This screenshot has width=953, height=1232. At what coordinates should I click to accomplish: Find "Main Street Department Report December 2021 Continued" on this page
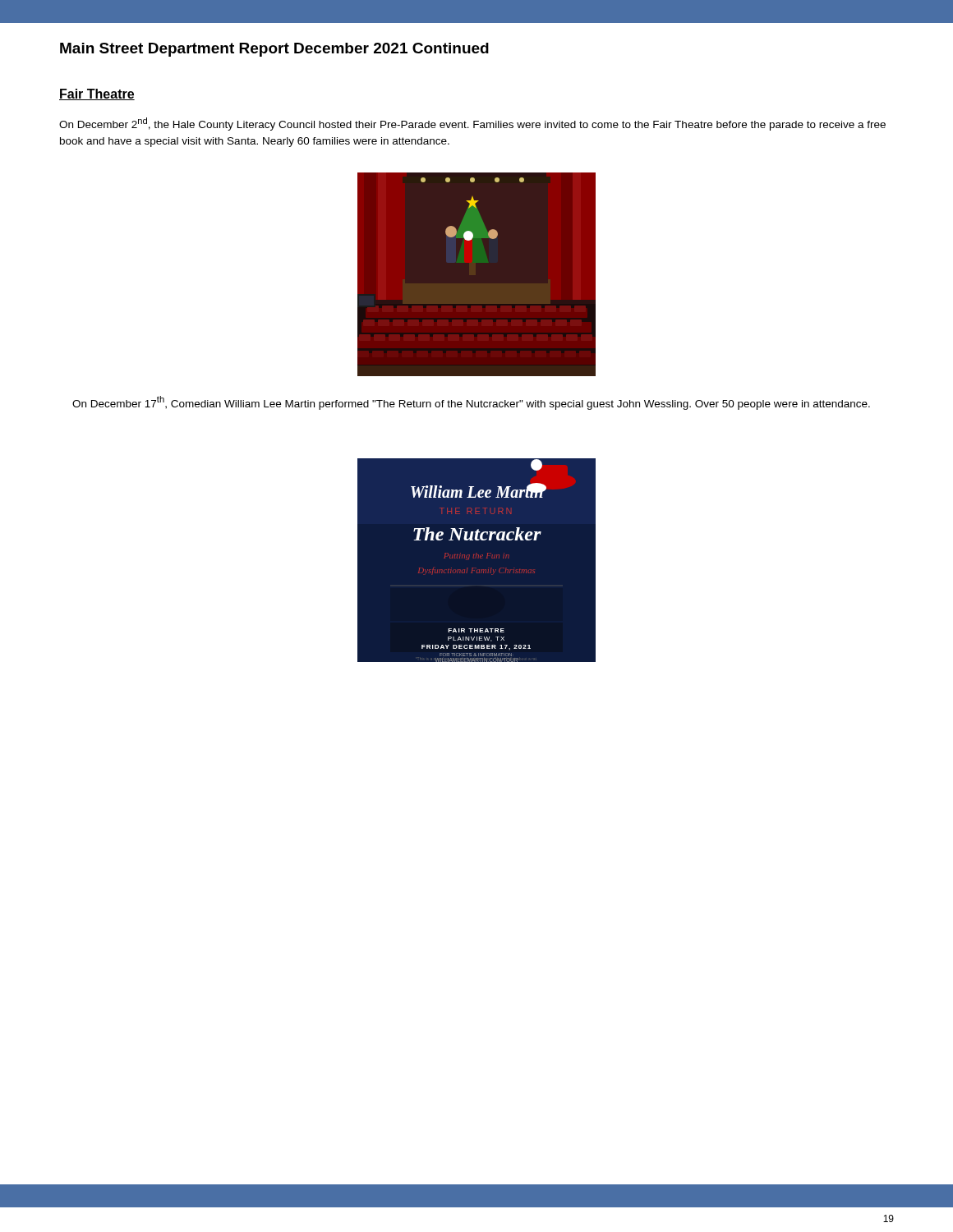[274, 48]
